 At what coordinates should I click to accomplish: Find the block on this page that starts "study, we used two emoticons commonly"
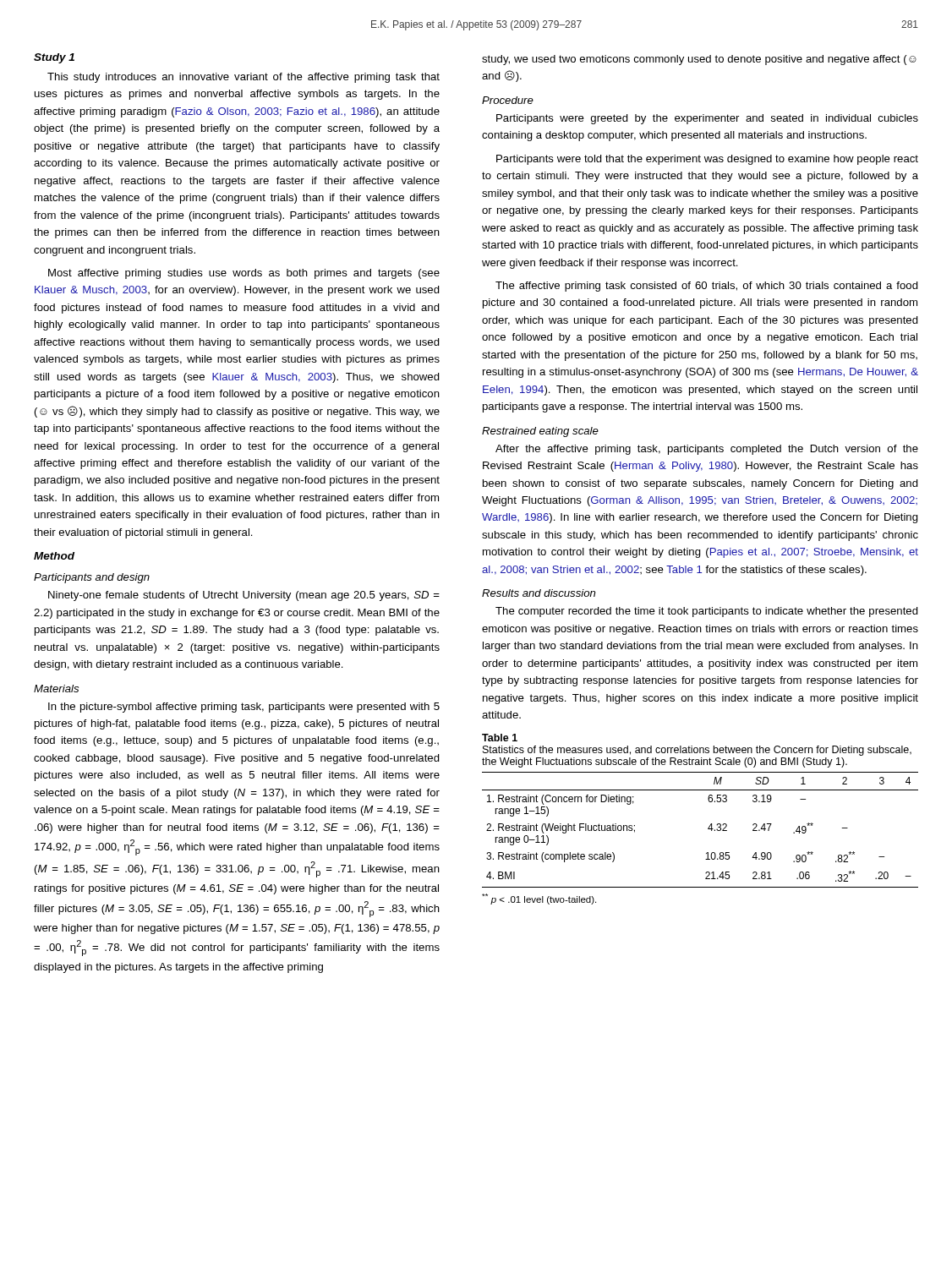(700, 68)
